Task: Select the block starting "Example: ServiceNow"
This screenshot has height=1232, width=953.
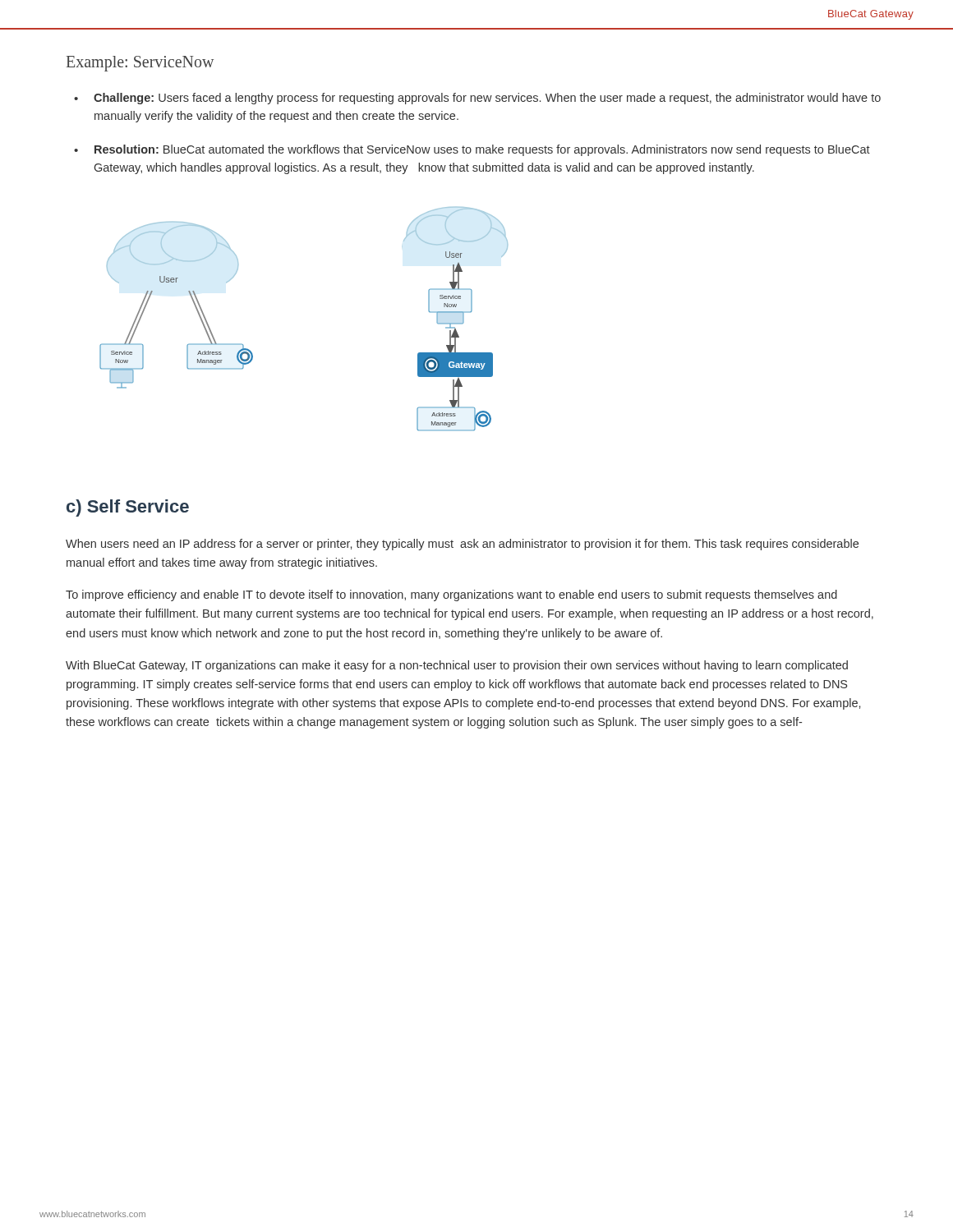Action: pyautogui.click(x=140, y=62)
